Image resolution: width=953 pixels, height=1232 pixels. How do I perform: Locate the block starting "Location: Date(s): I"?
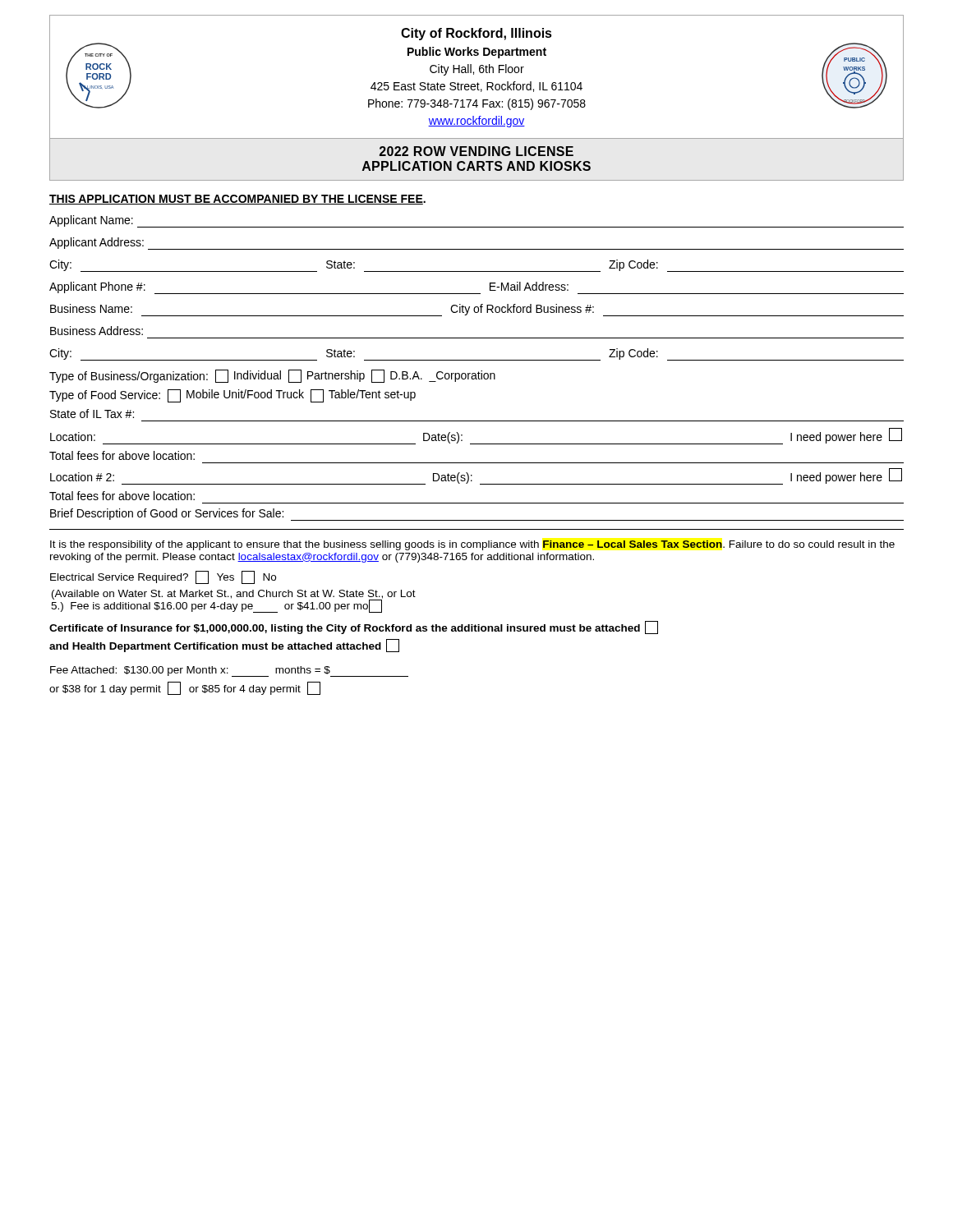click(x=476, y=465)
